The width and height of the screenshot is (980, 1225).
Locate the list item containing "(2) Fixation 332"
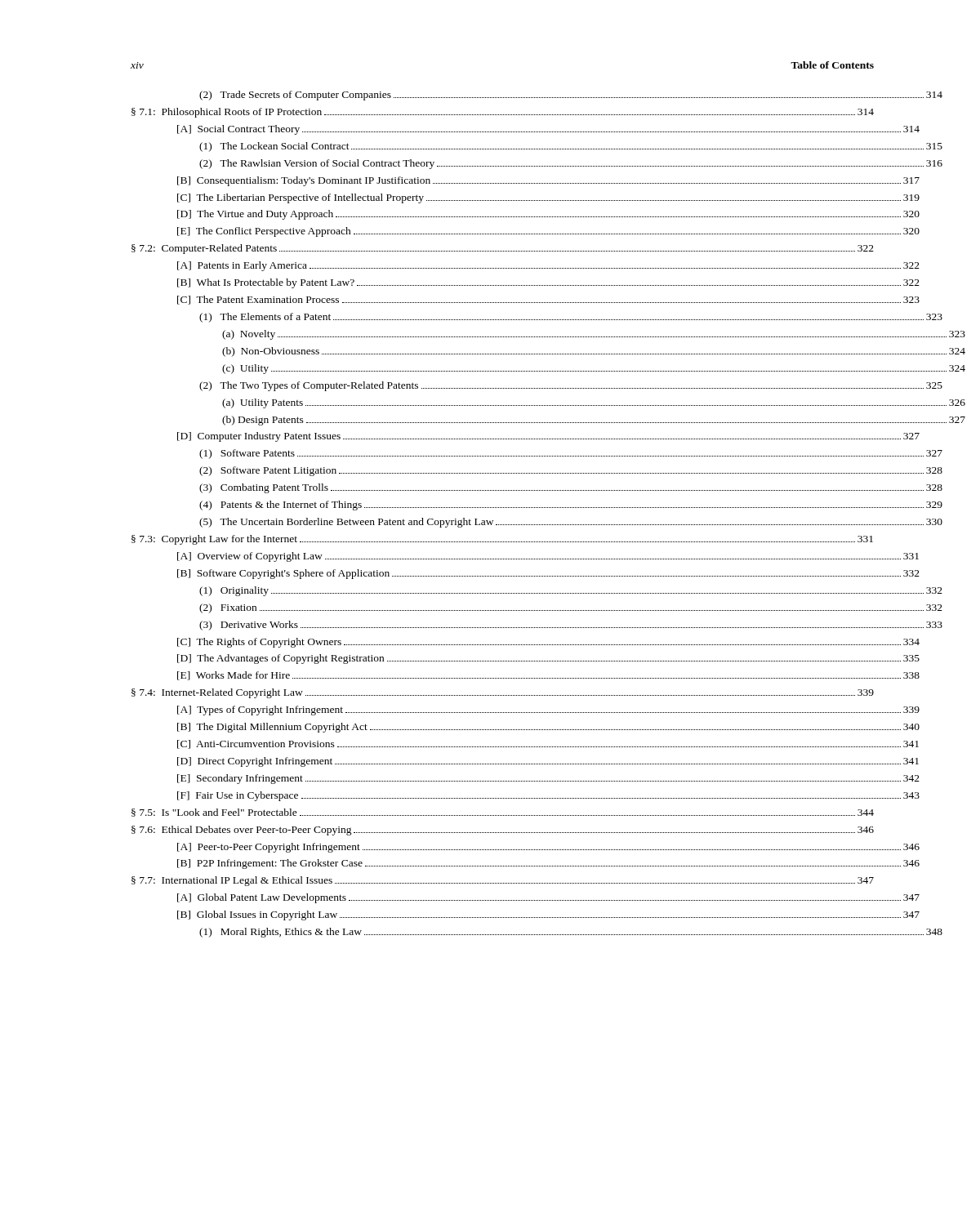571,608
